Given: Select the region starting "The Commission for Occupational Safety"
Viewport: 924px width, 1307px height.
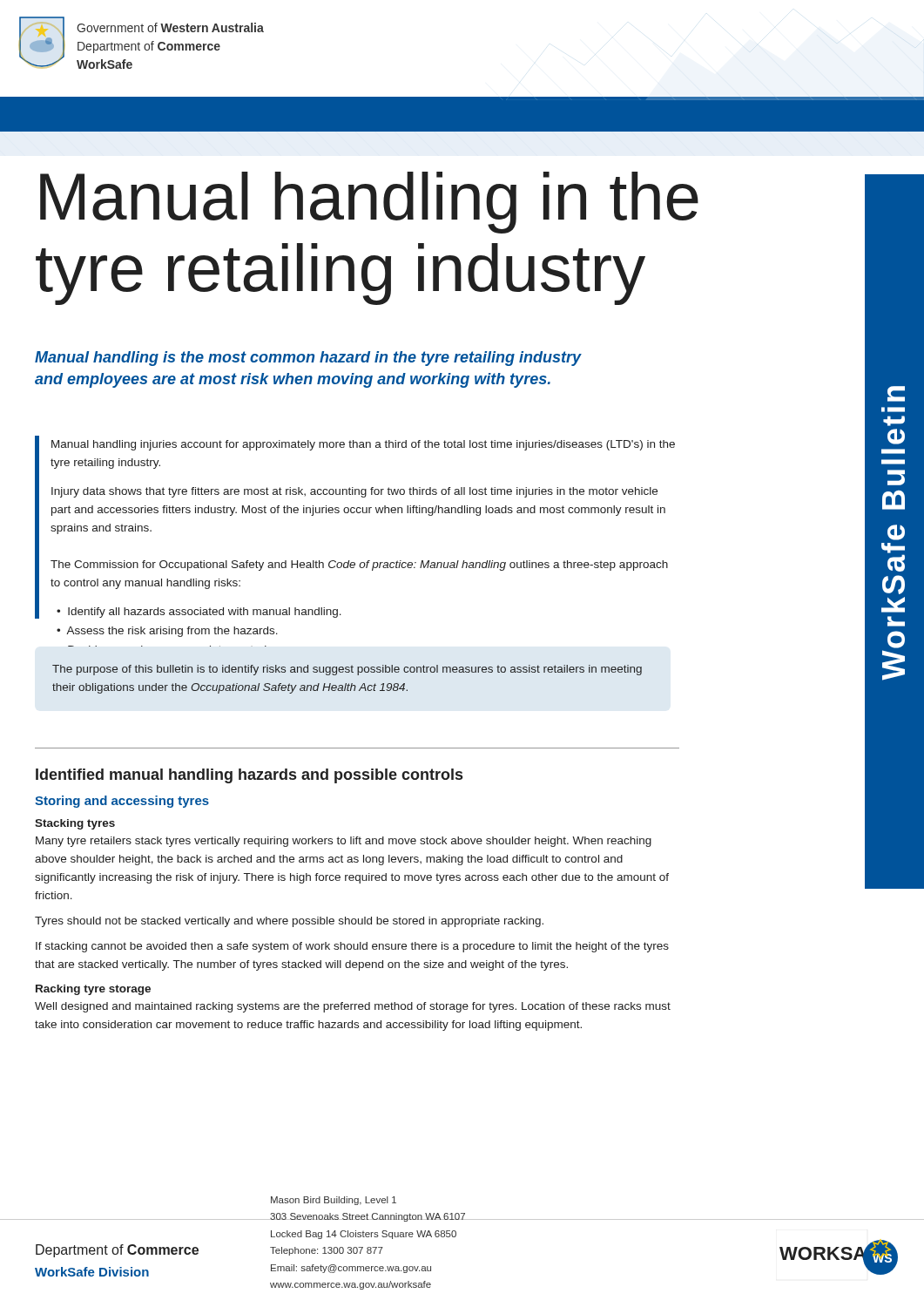Looking at the screenshot, I should 359,573.
